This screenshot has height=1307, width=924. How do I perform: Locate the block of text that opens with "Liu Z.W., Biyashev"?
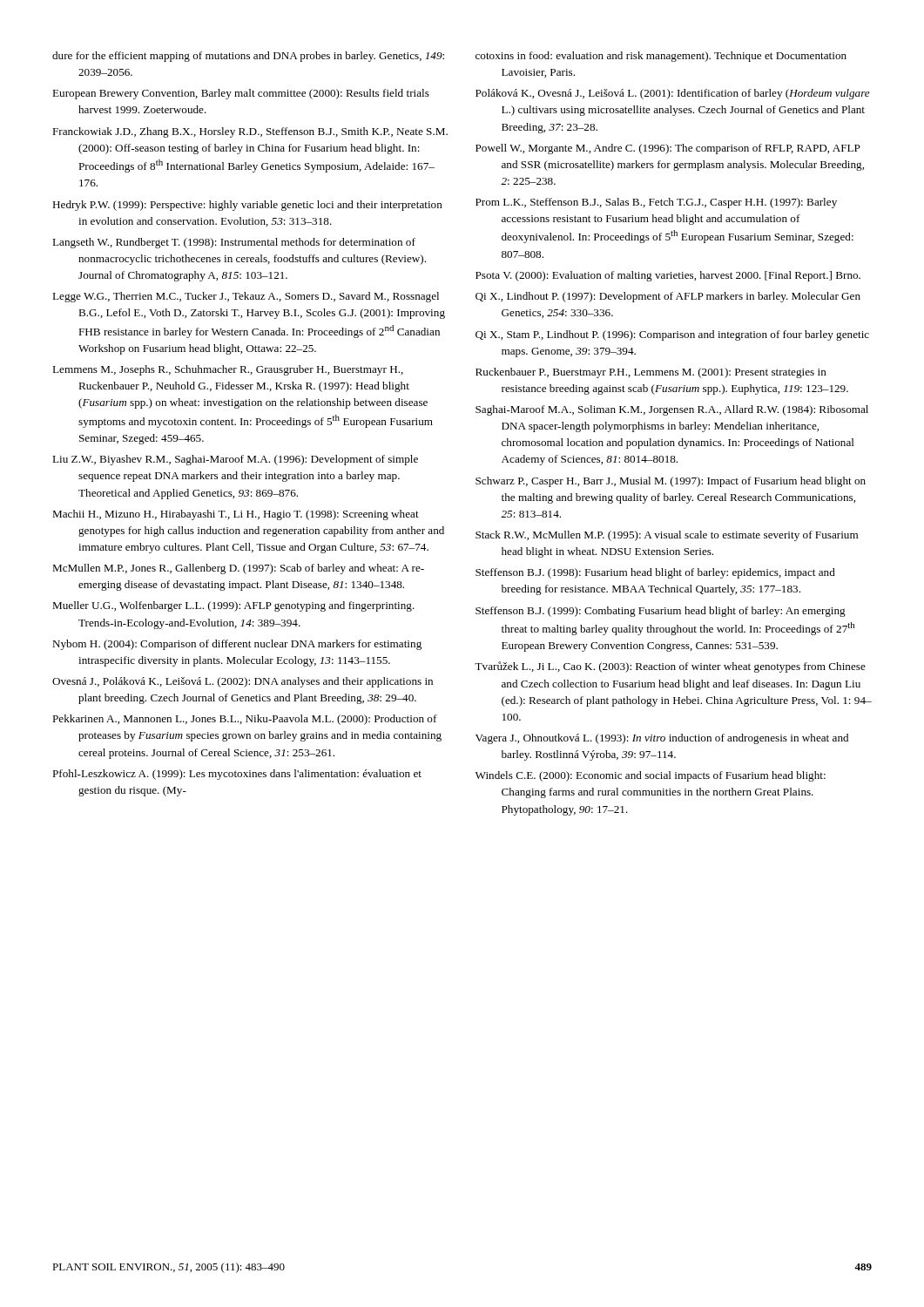(x=235, y=476)
